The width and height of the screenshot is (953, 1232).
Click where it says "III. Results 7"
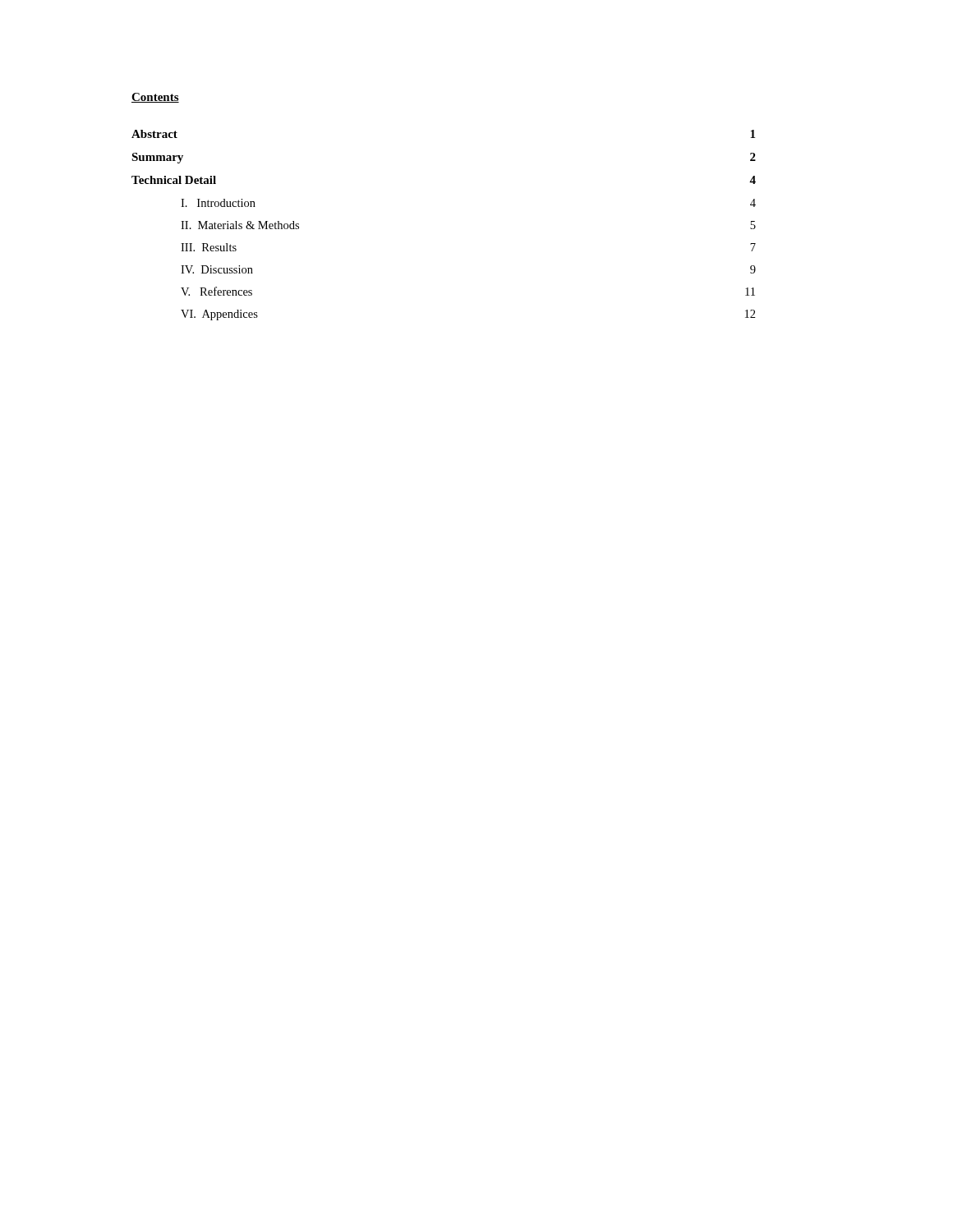point(207,247)
